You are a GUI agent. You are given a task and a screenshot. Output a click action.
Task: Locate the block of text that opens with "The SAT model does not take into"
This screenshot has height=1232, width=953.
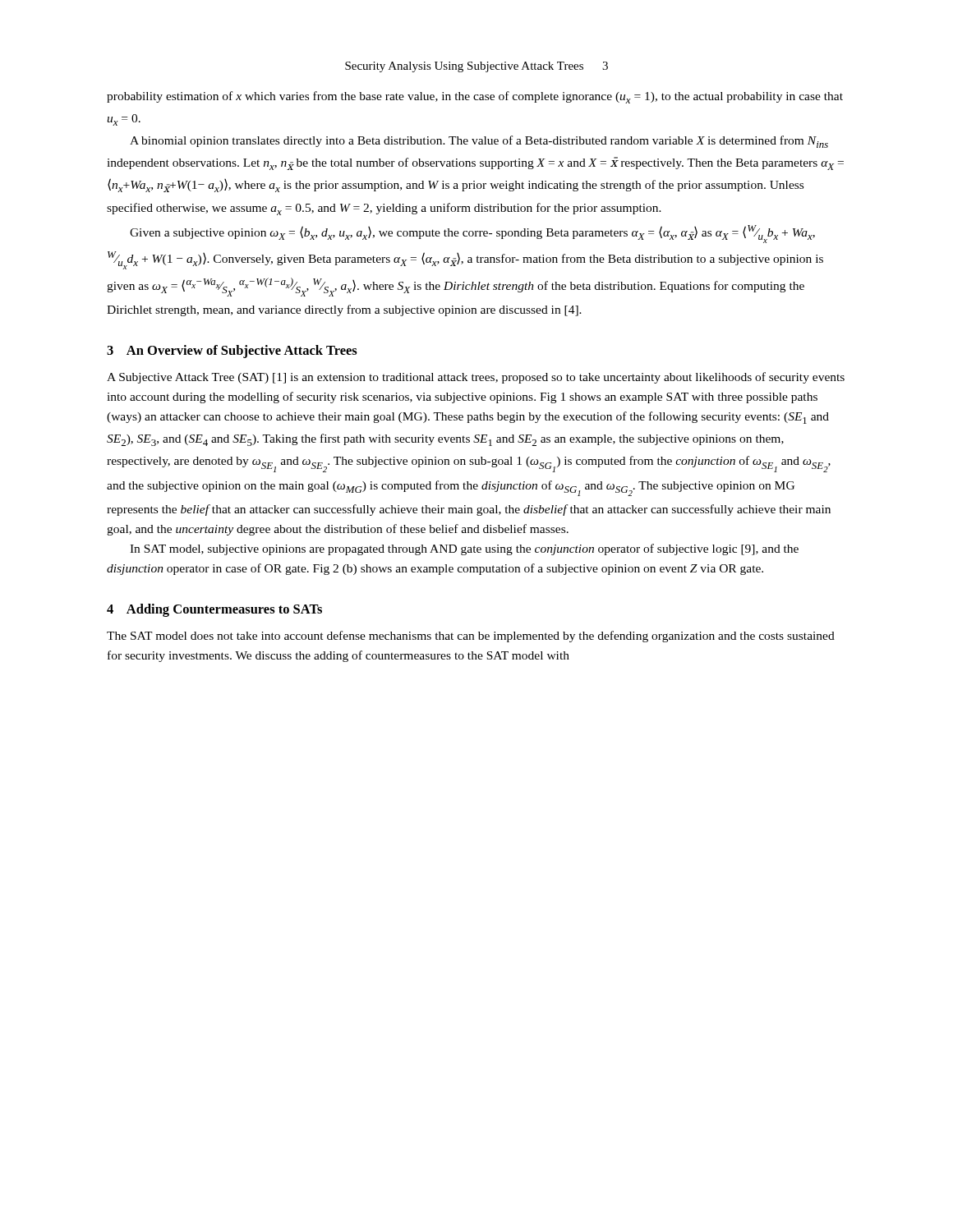coord(476,646)
